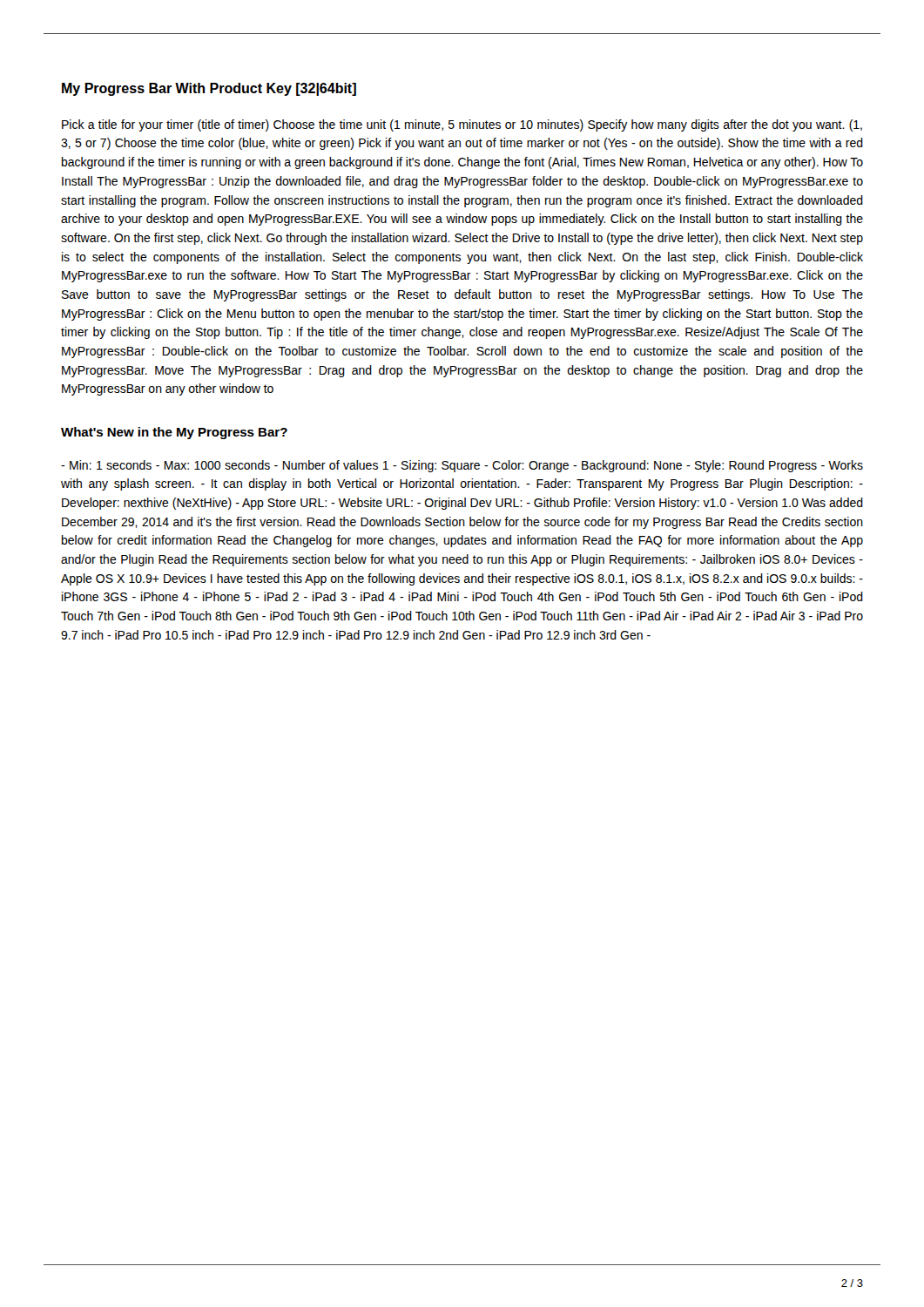Click on the region starting "What's New in the My"
This screenshot has height=1307, width=924.
[x=174, y=432]
